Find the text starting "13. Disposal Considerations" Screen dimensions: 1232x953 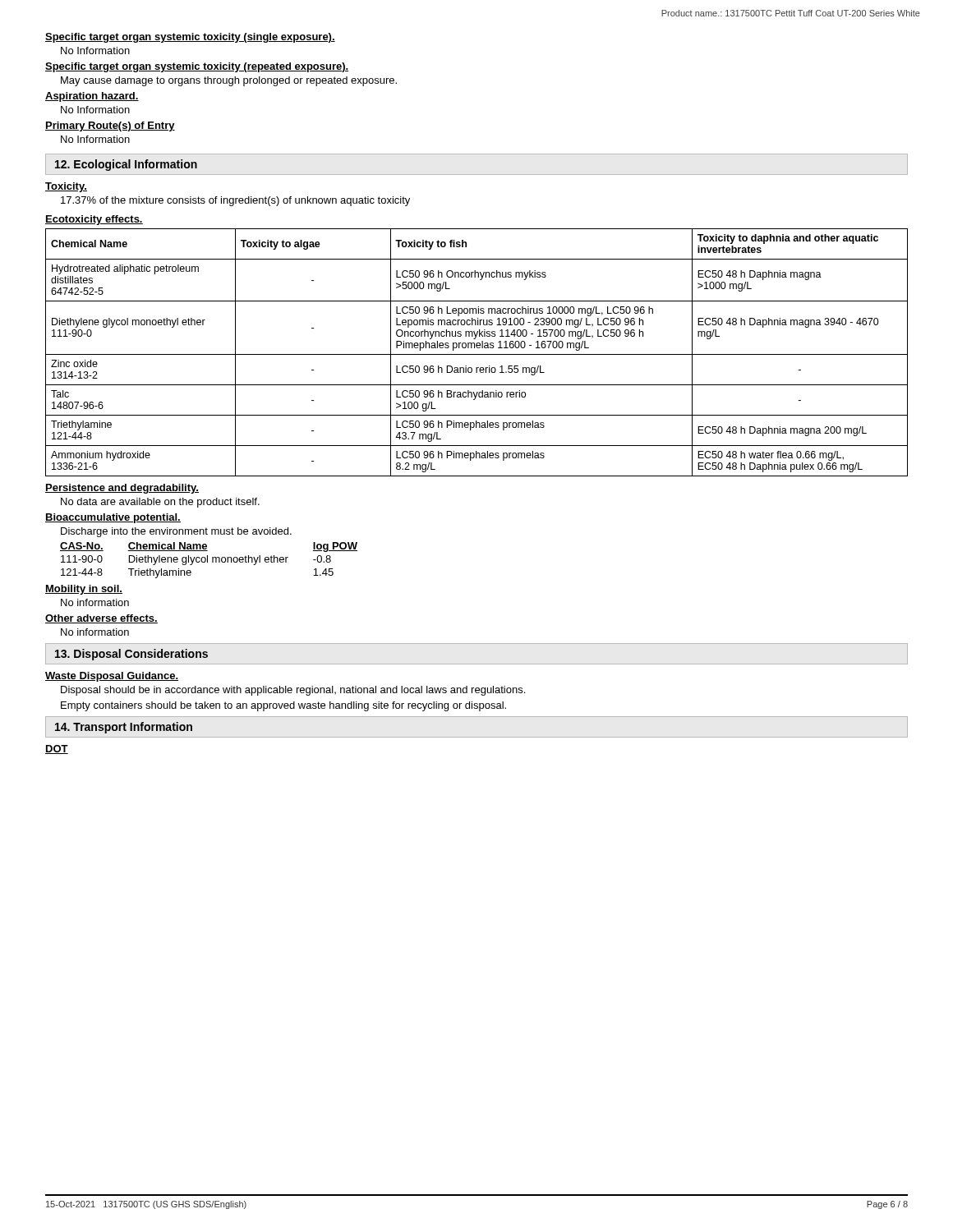pos(131,654)
